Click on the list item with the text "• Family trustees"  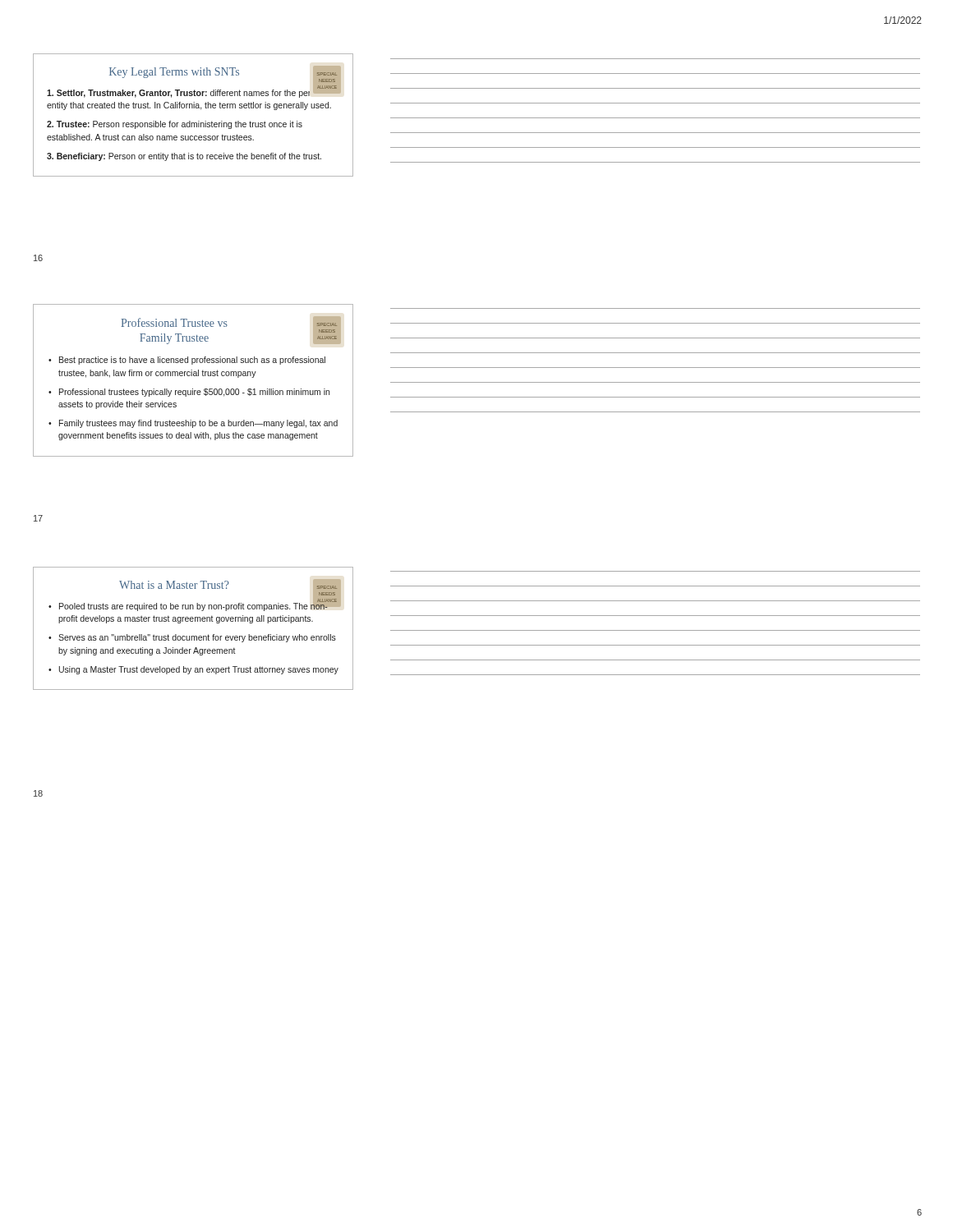[x=193, y=429]
